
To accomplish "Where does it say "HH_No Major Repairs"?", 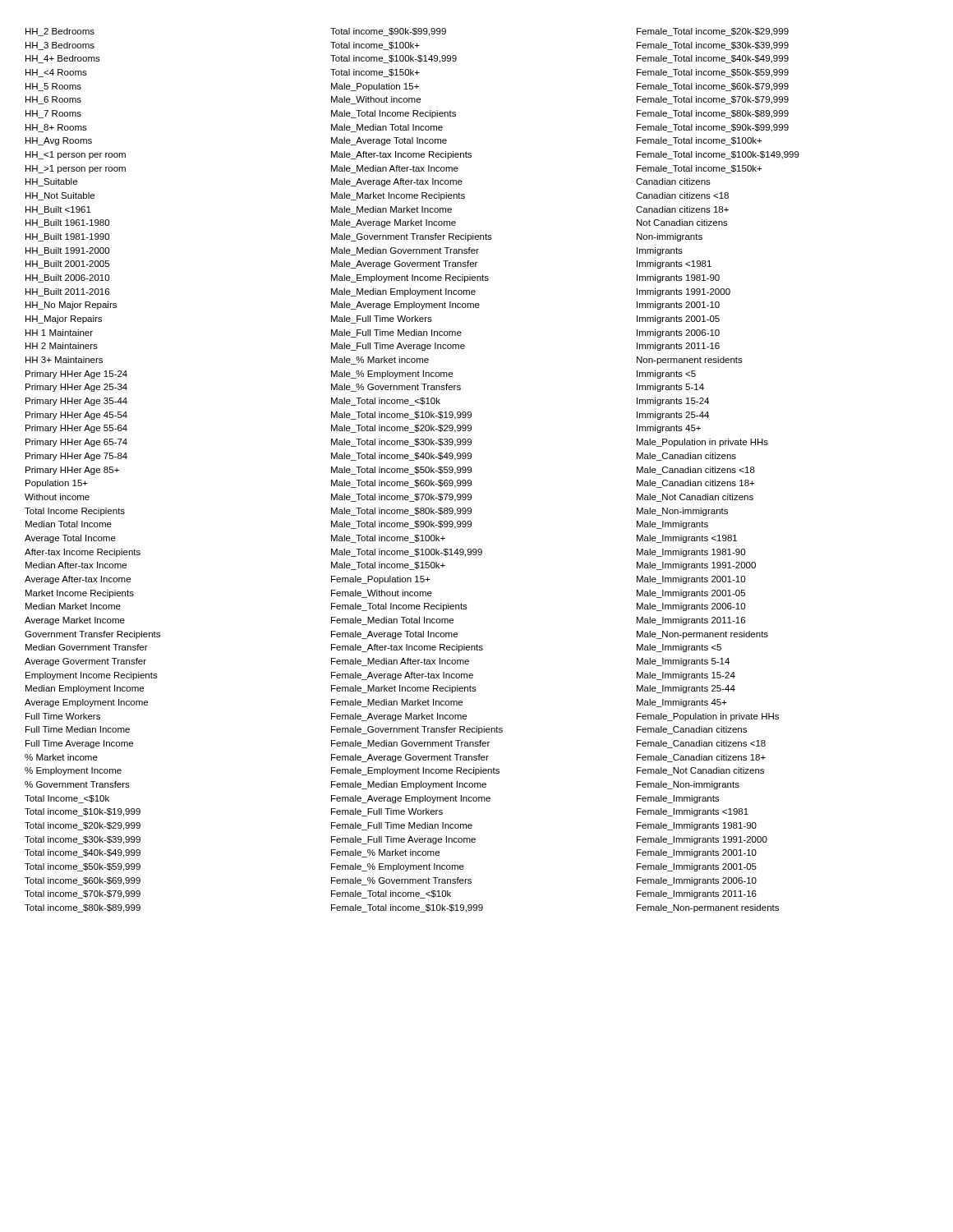I will (x=71, y=306).
